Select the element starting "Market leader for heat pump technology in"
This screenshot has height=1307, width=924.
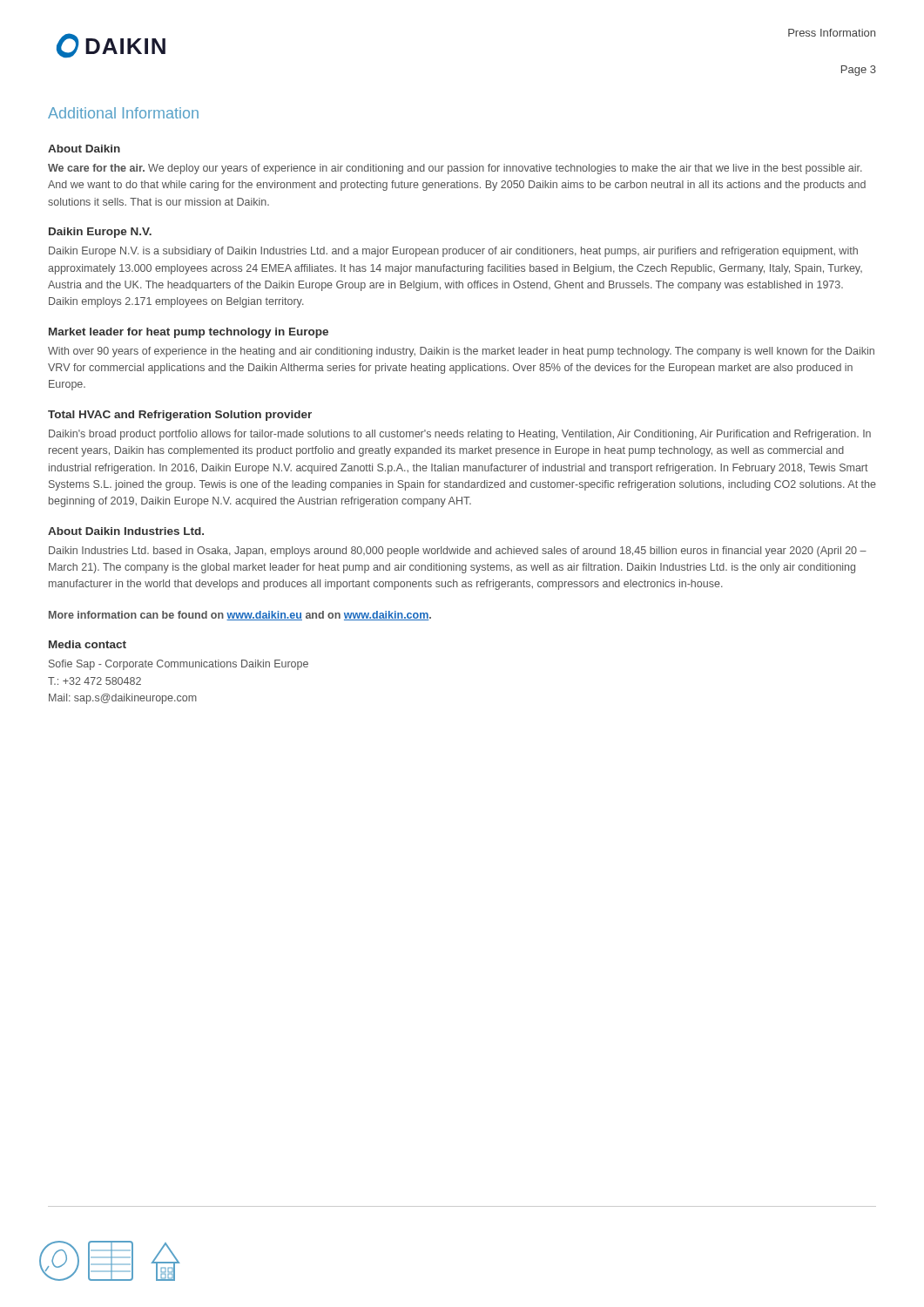point(189,333)
